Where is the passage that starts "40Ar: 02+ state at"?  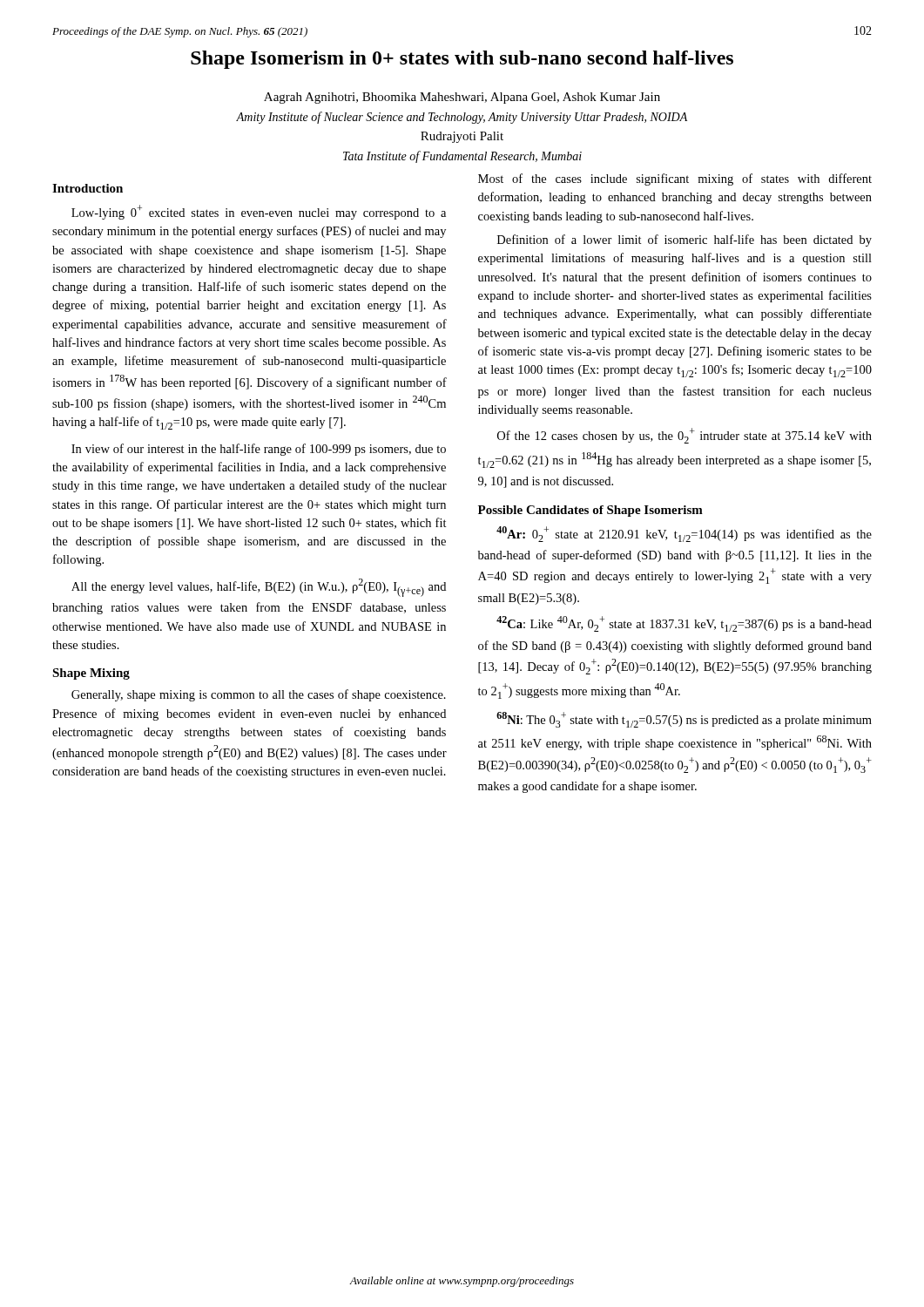(x=675, y=564)
